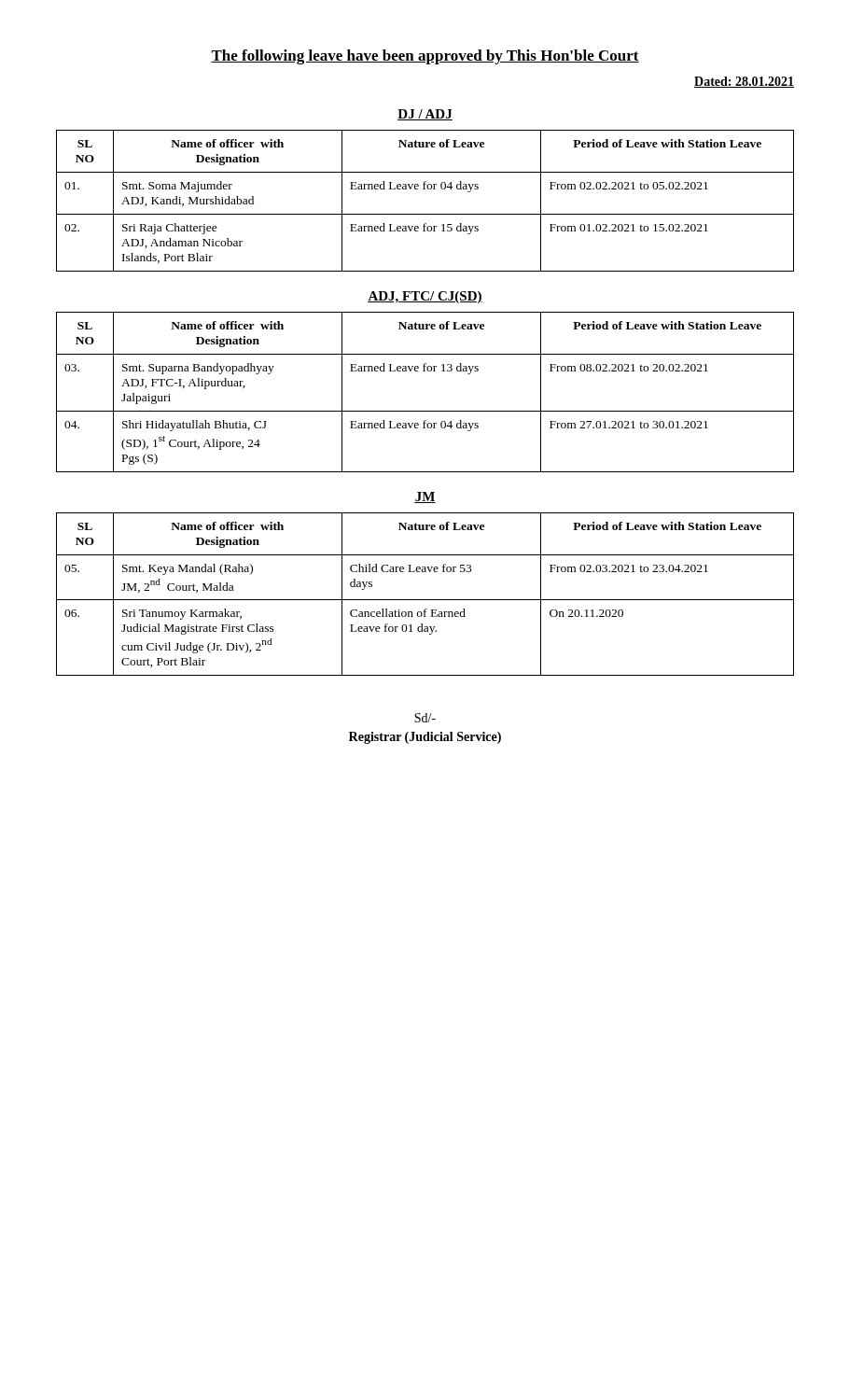Select the section header containing "DJ / ADJ"

[425, 114]
